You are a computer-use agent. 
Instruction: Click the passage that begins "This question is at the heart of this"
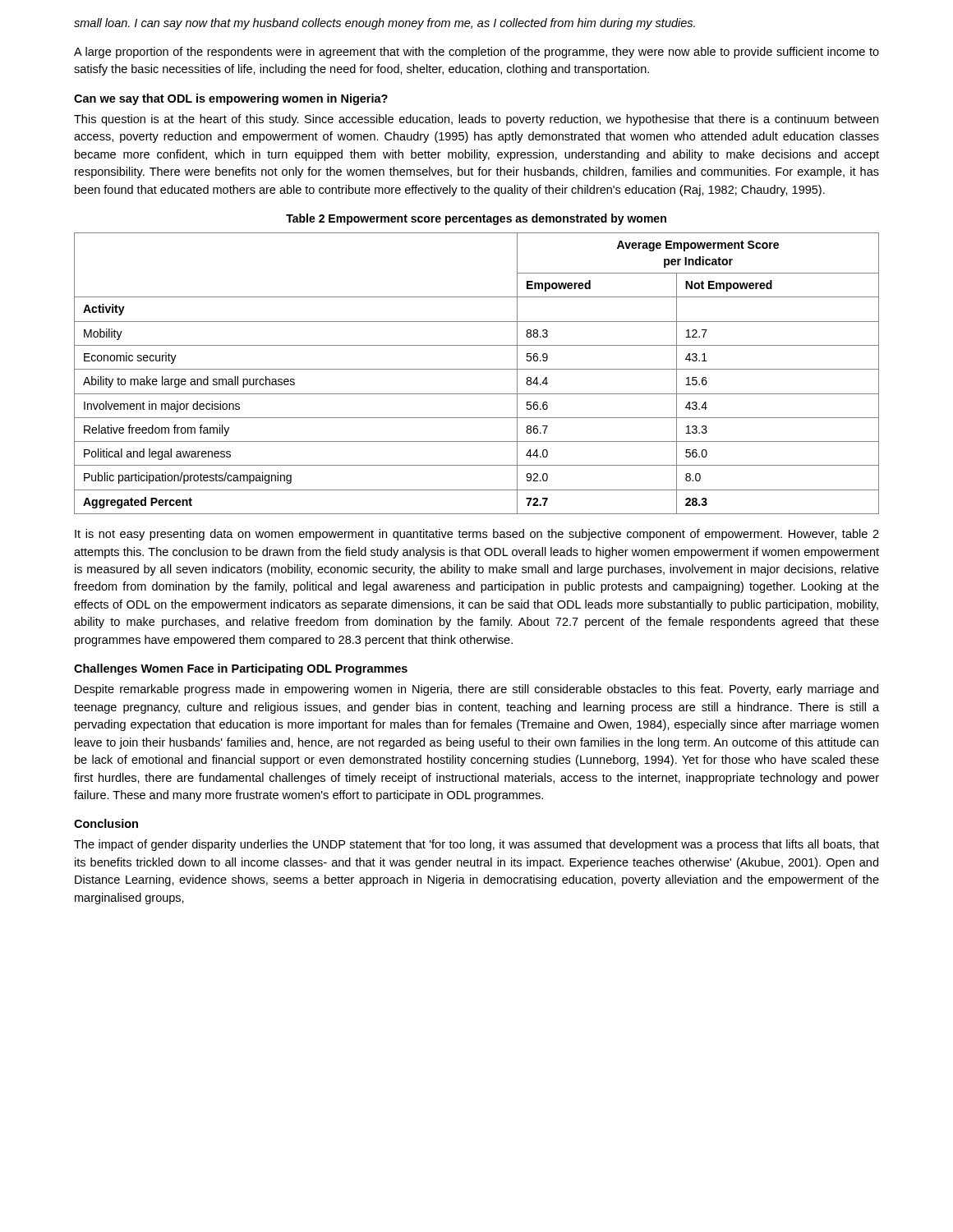click(x=476, y=154)
